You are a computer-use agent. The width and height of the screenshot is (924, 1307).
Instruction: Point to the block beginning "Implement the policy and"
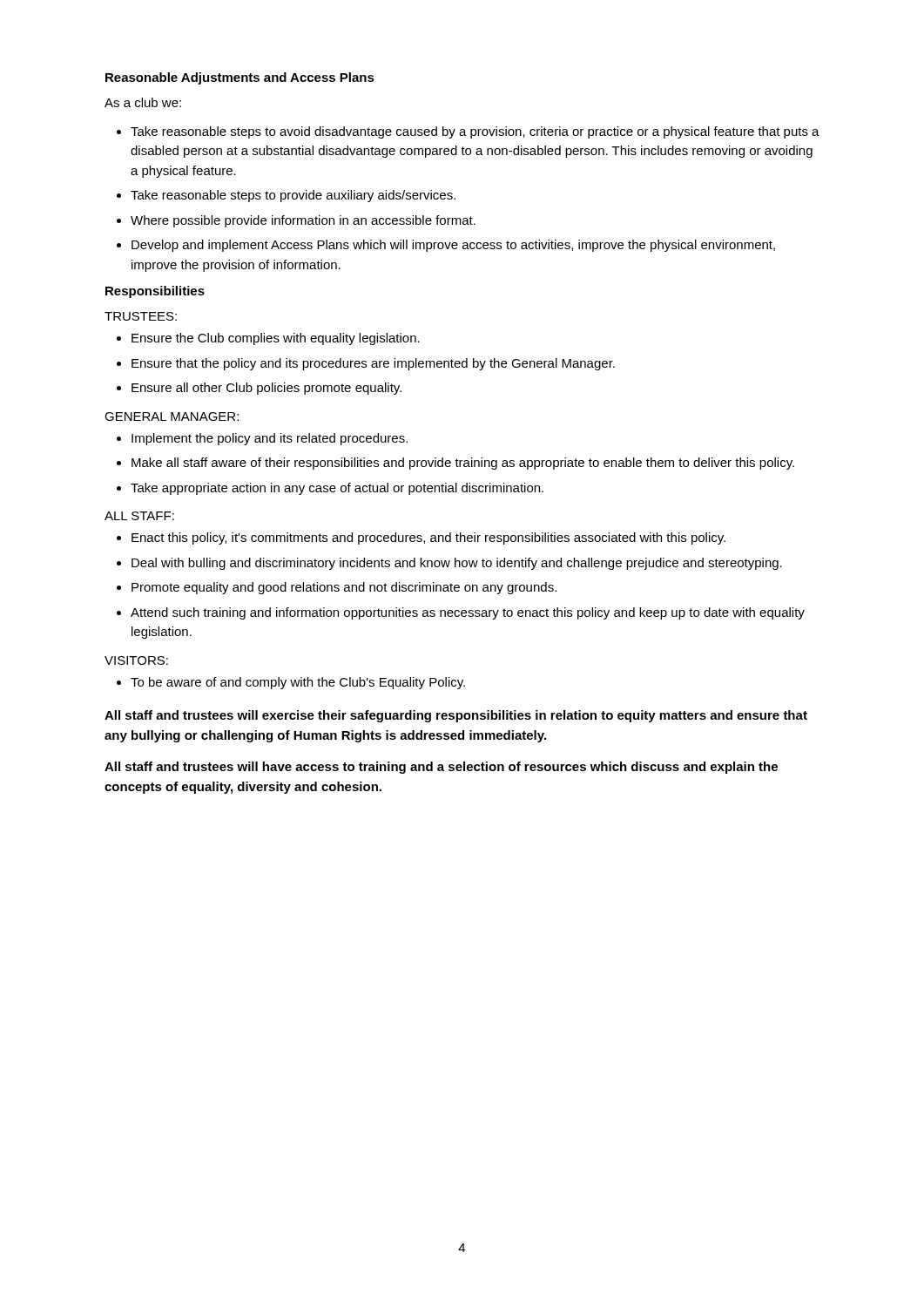click(x=270, y=437)
